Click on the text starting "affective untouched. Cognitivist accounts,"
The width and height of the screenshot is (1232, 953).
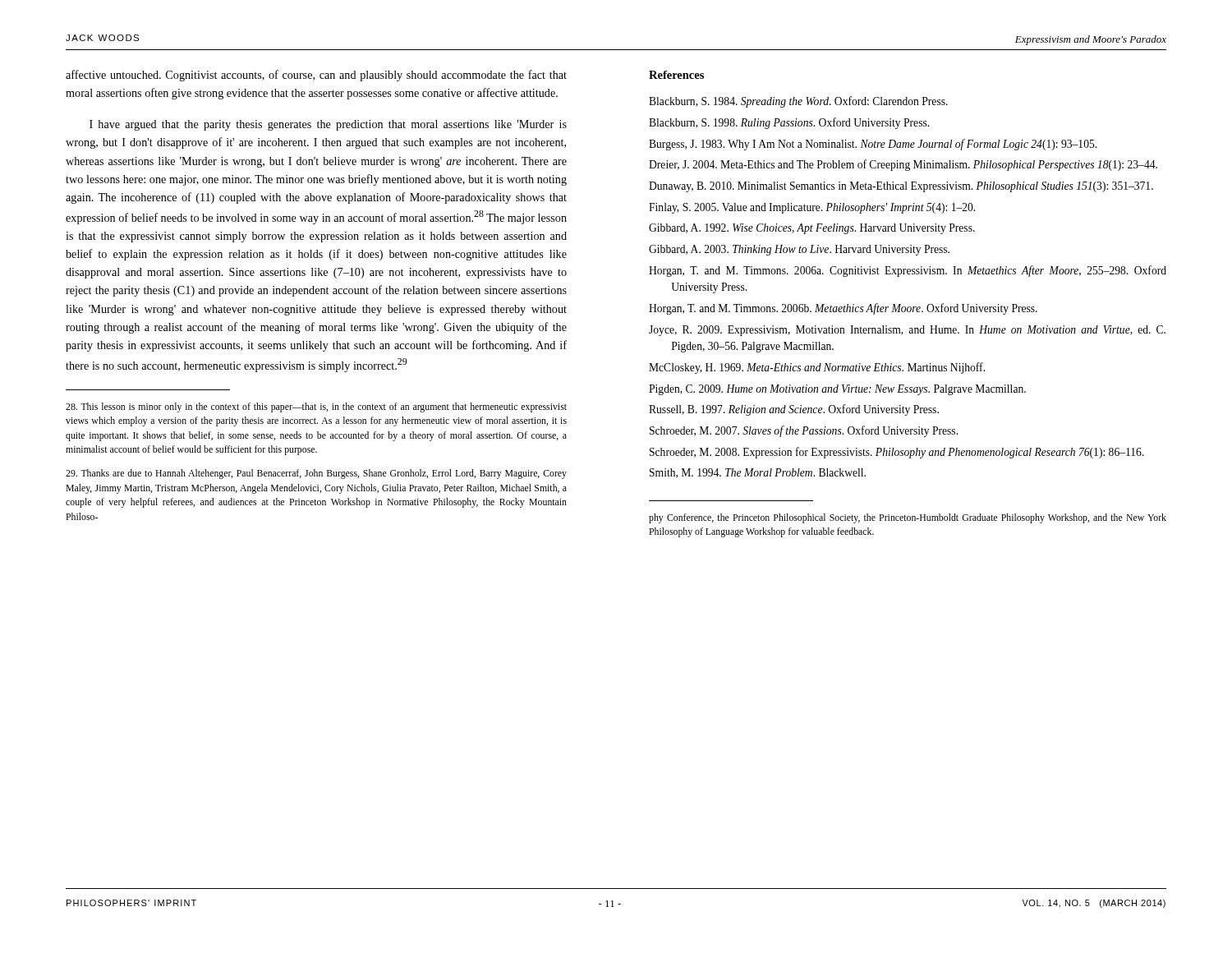tap(316, 84)
